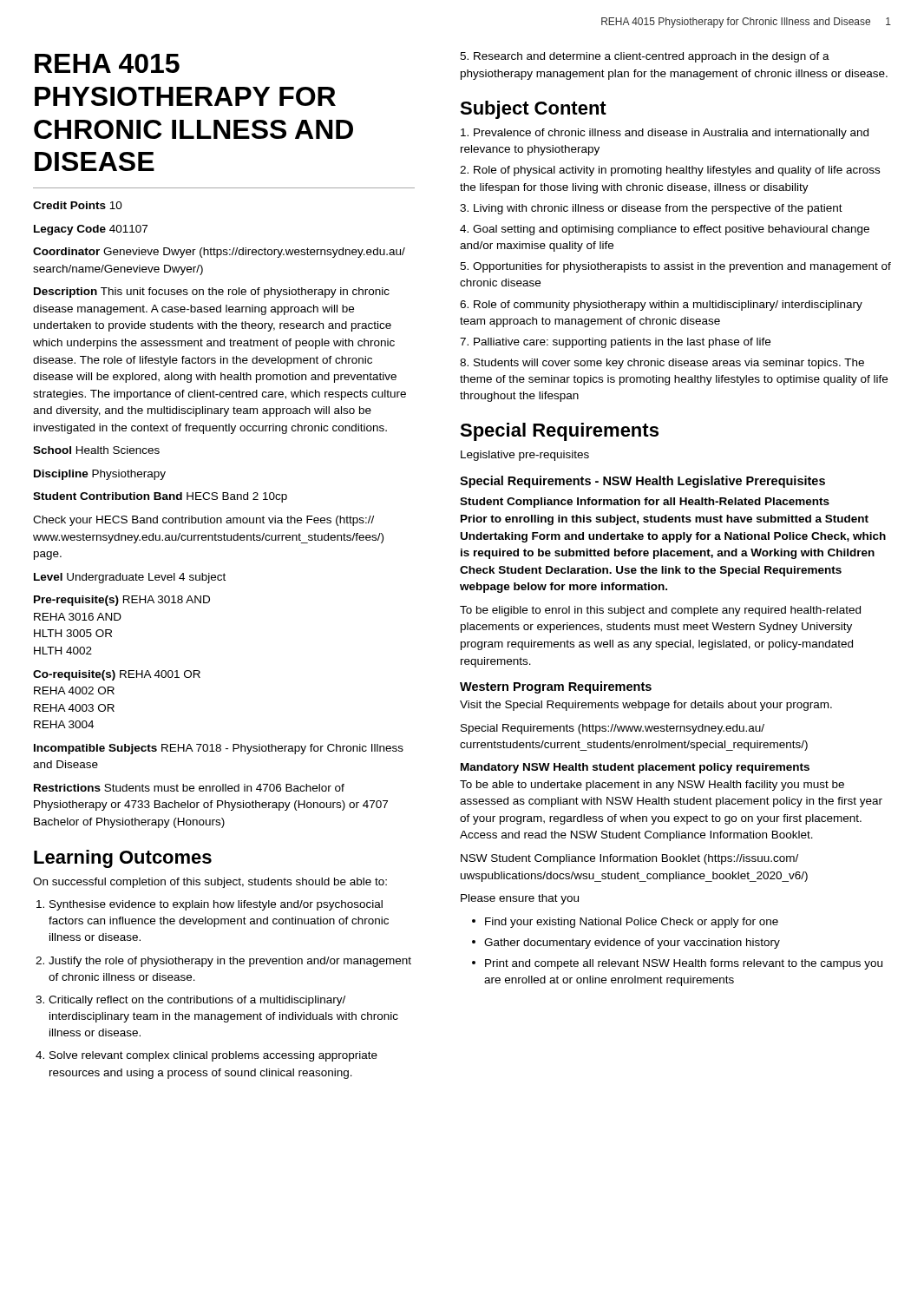Image resolution: width=924 pixels, height=1302 pixels.
Task: Locate the list item with the text "Synthesise evidence to explain how lifestyle and/or"
Action: (219, 921)
